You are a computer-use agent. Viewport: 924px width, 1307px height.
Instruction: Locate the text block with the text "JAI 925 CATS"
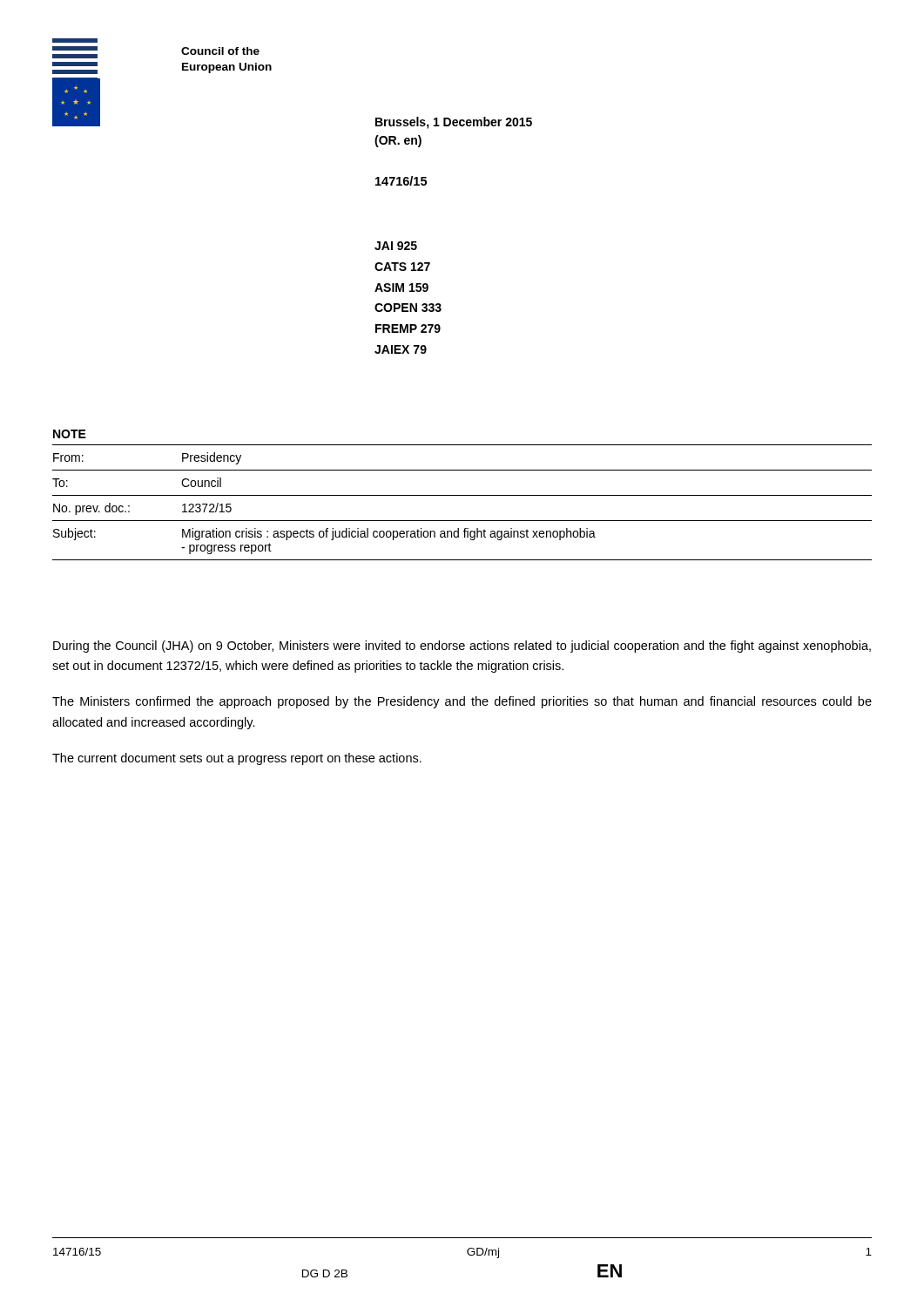point(408,298)
